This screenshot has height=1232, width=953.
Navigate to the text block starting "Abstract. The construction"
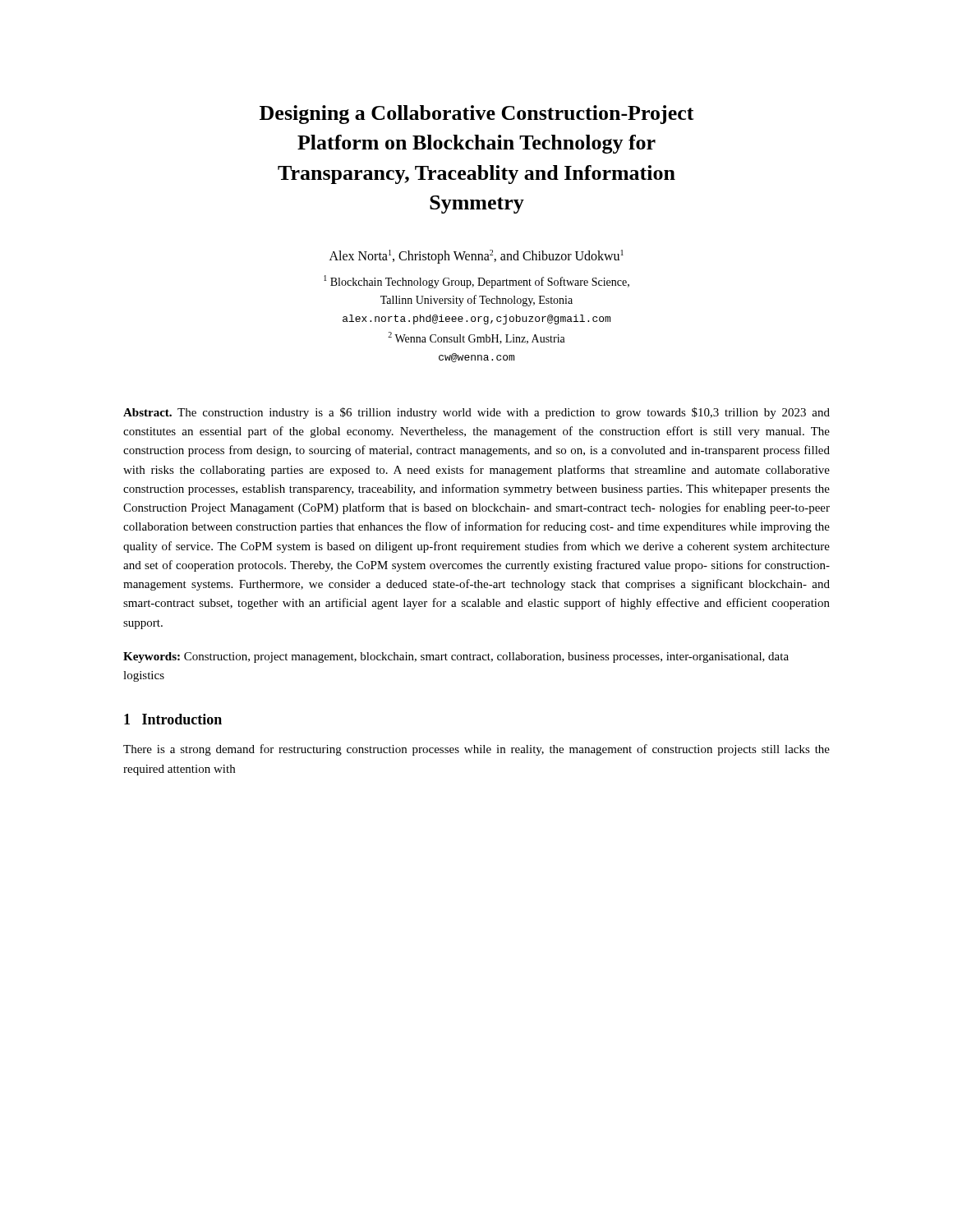(476, 517)
